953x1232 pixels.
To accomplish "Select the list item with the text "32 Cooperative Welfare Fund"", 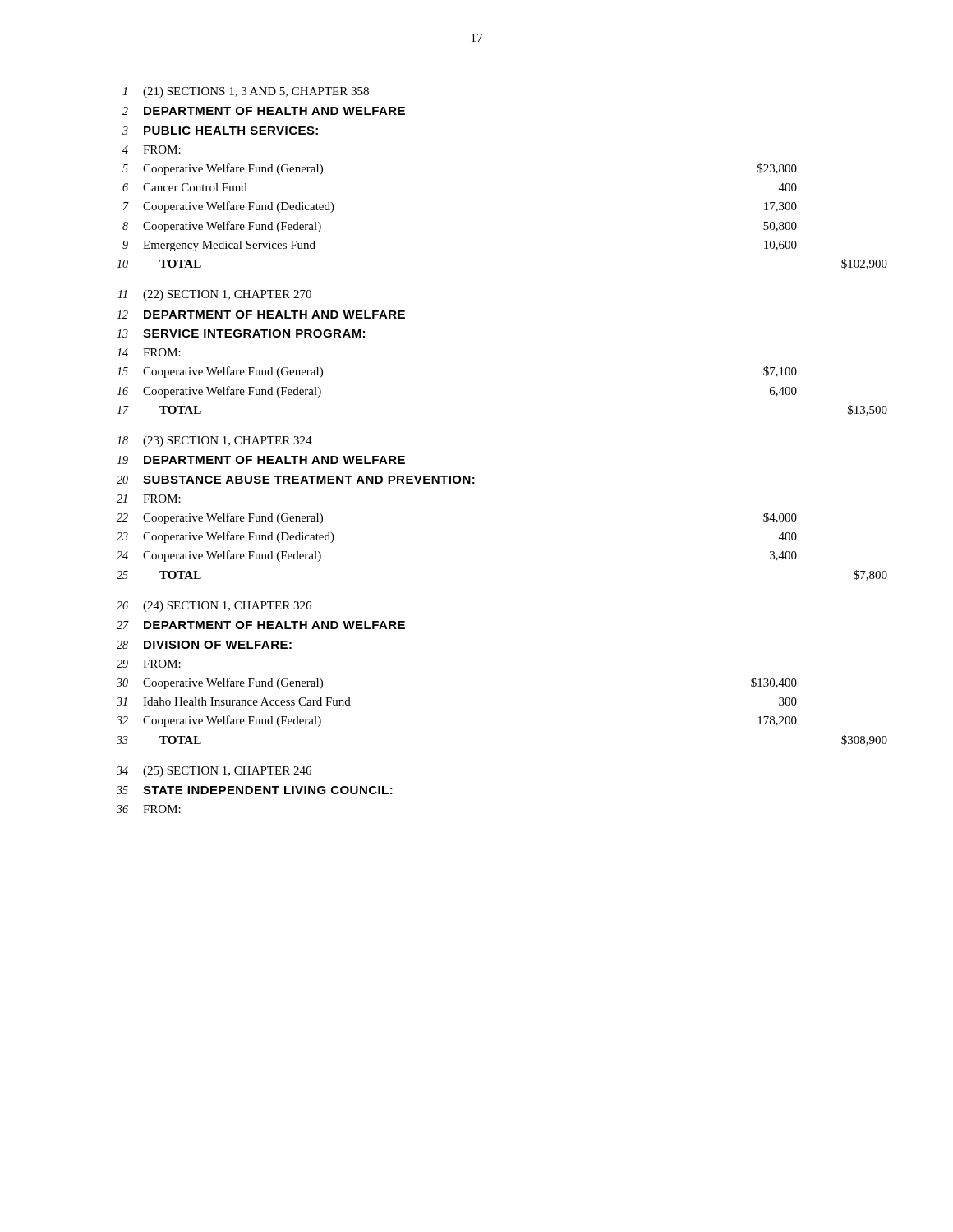I will pyautogui.click(x=231, y=722).
